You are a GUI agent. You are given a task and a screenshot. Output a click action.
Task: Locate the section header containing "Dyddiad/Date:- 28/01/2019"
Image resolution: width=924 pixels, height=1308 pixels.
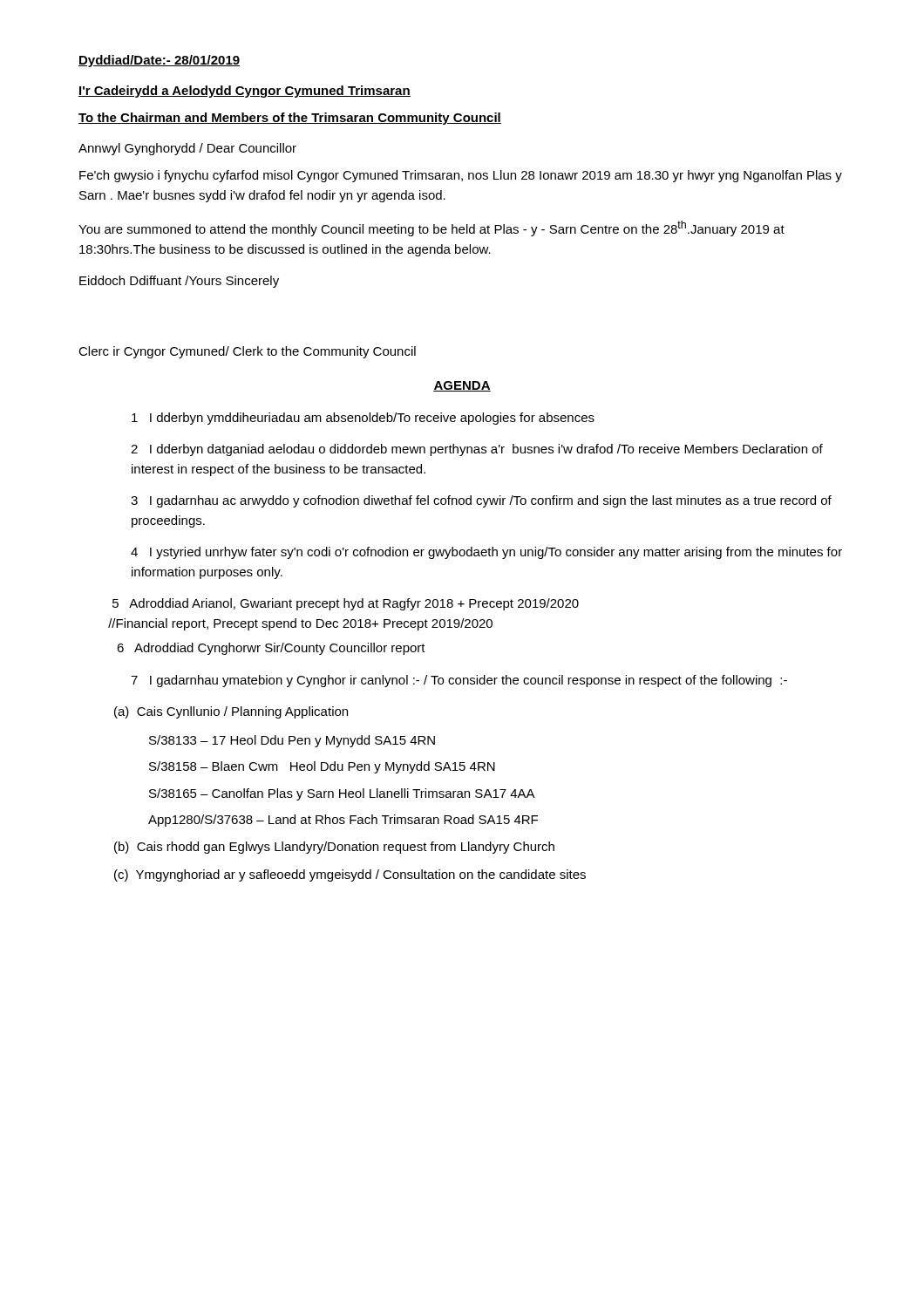pos(159,60)
